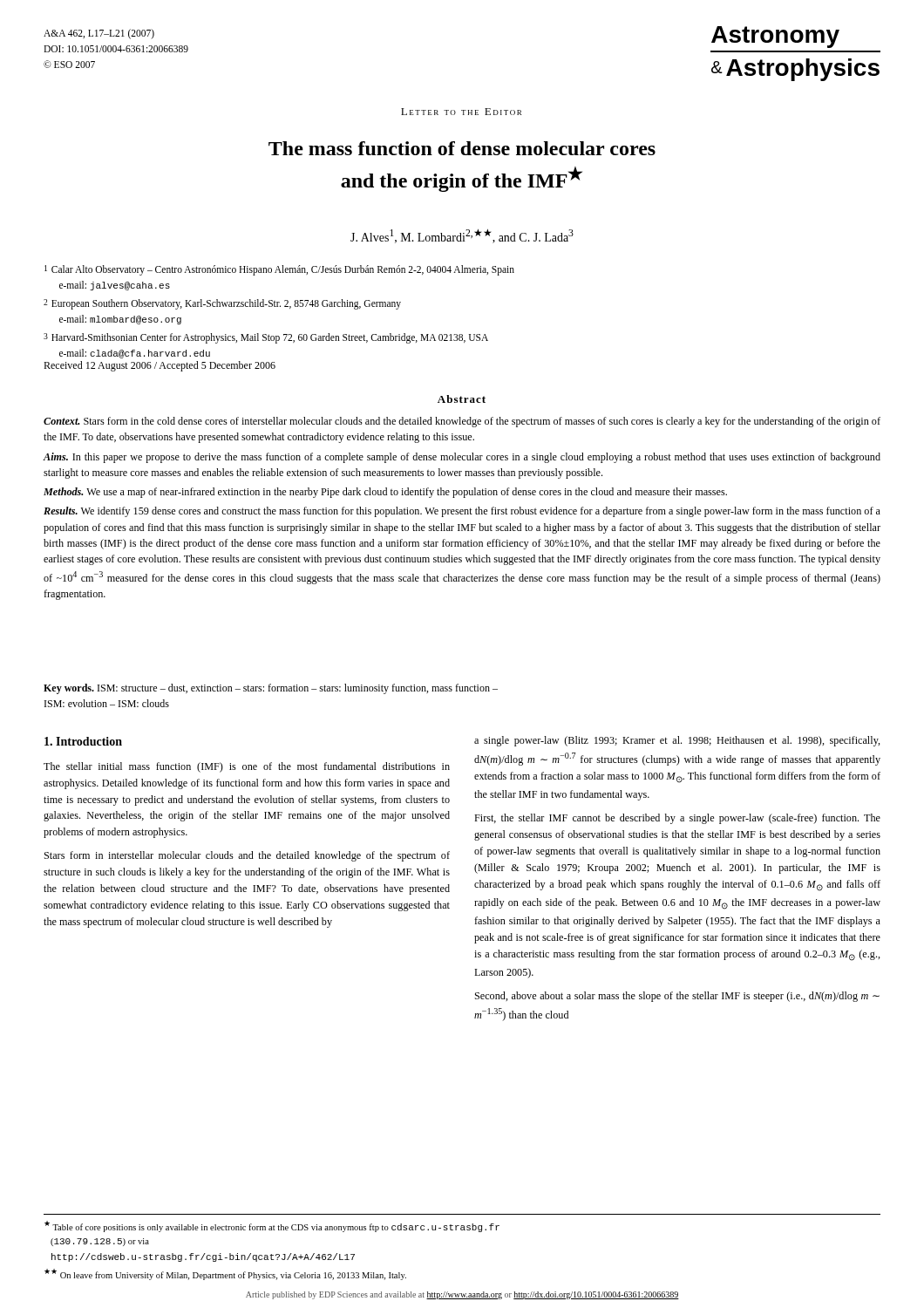Locate the element starting "Introduction The stellar initial mass function (IMF) is"

[x=83, y=741]
